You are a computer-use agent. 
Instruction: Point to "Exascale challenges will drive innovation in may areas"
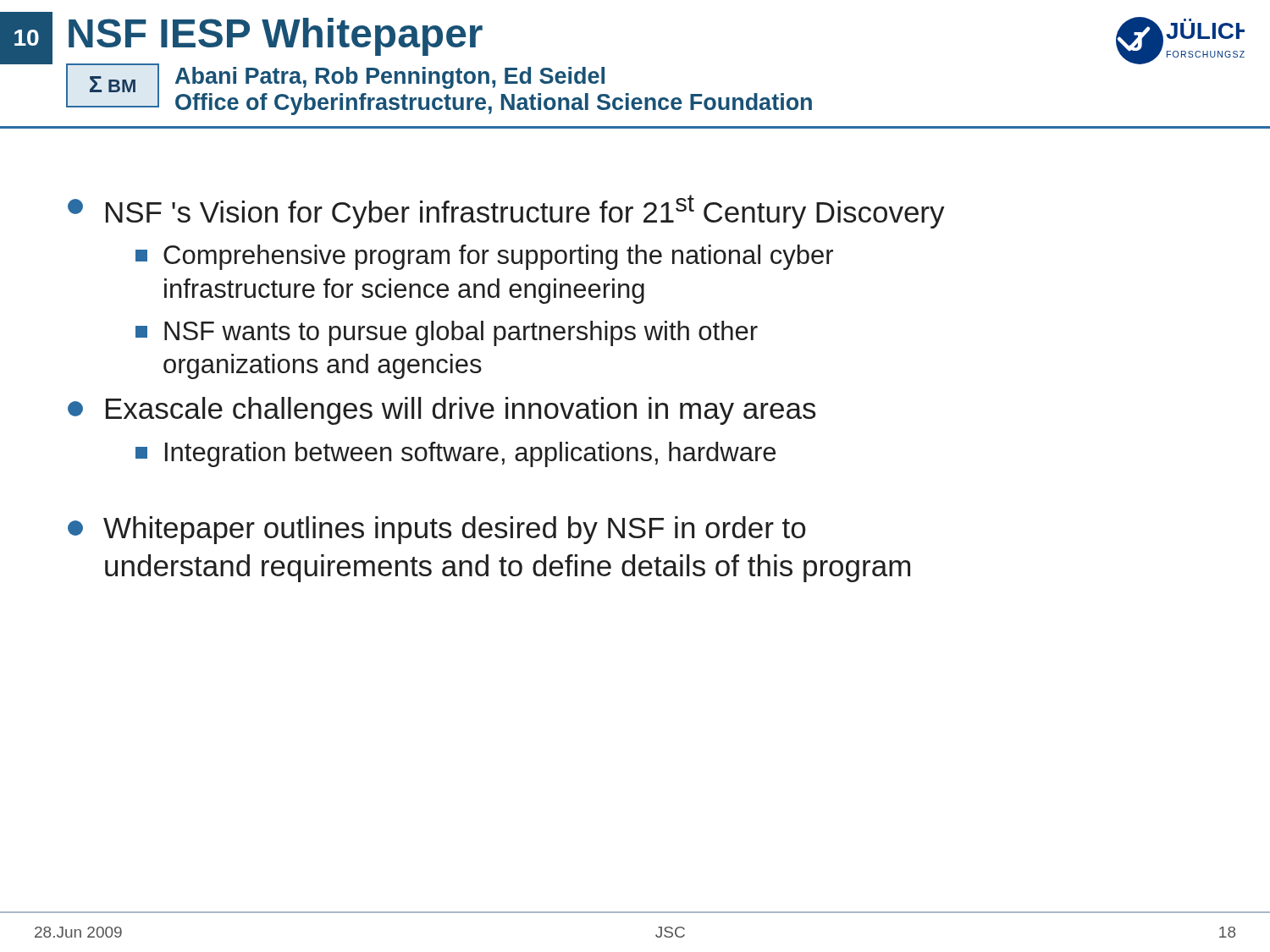[x=442, y=409]
